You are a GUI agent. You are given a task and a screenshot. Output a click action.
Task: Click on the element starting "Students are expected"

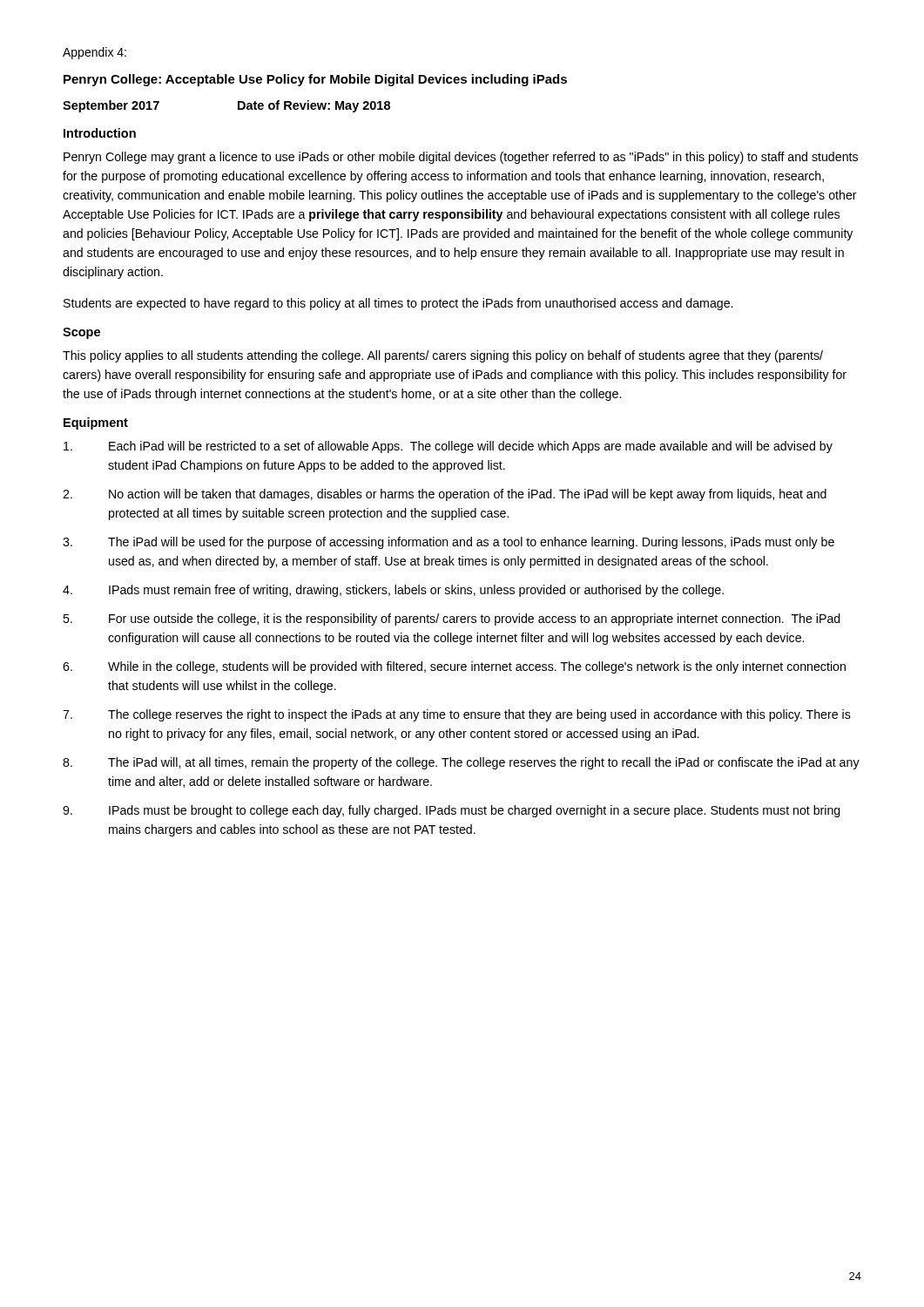(398, 303)
